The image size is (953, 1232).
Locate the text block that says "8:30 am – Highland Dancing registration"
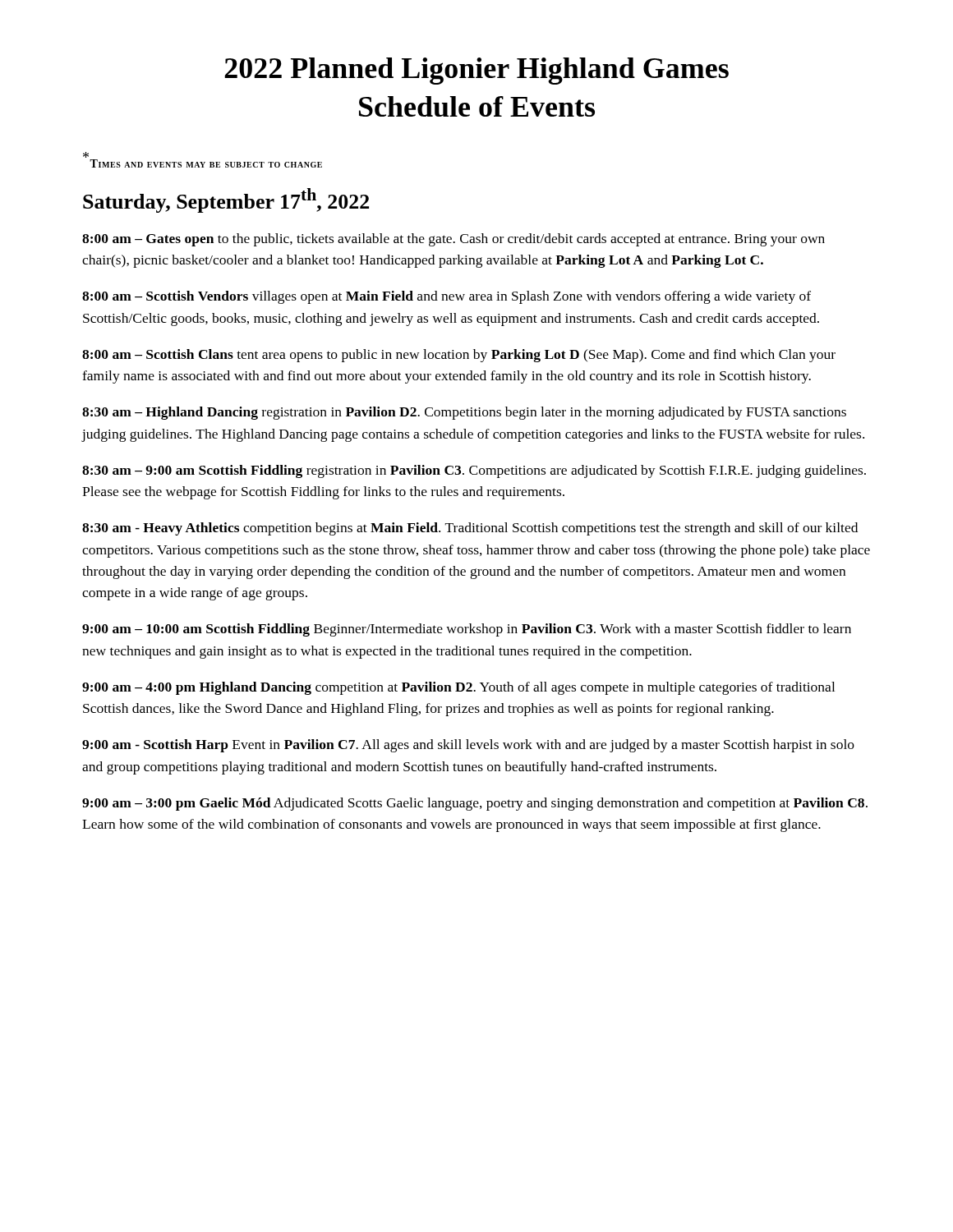(x=476, y=423)
